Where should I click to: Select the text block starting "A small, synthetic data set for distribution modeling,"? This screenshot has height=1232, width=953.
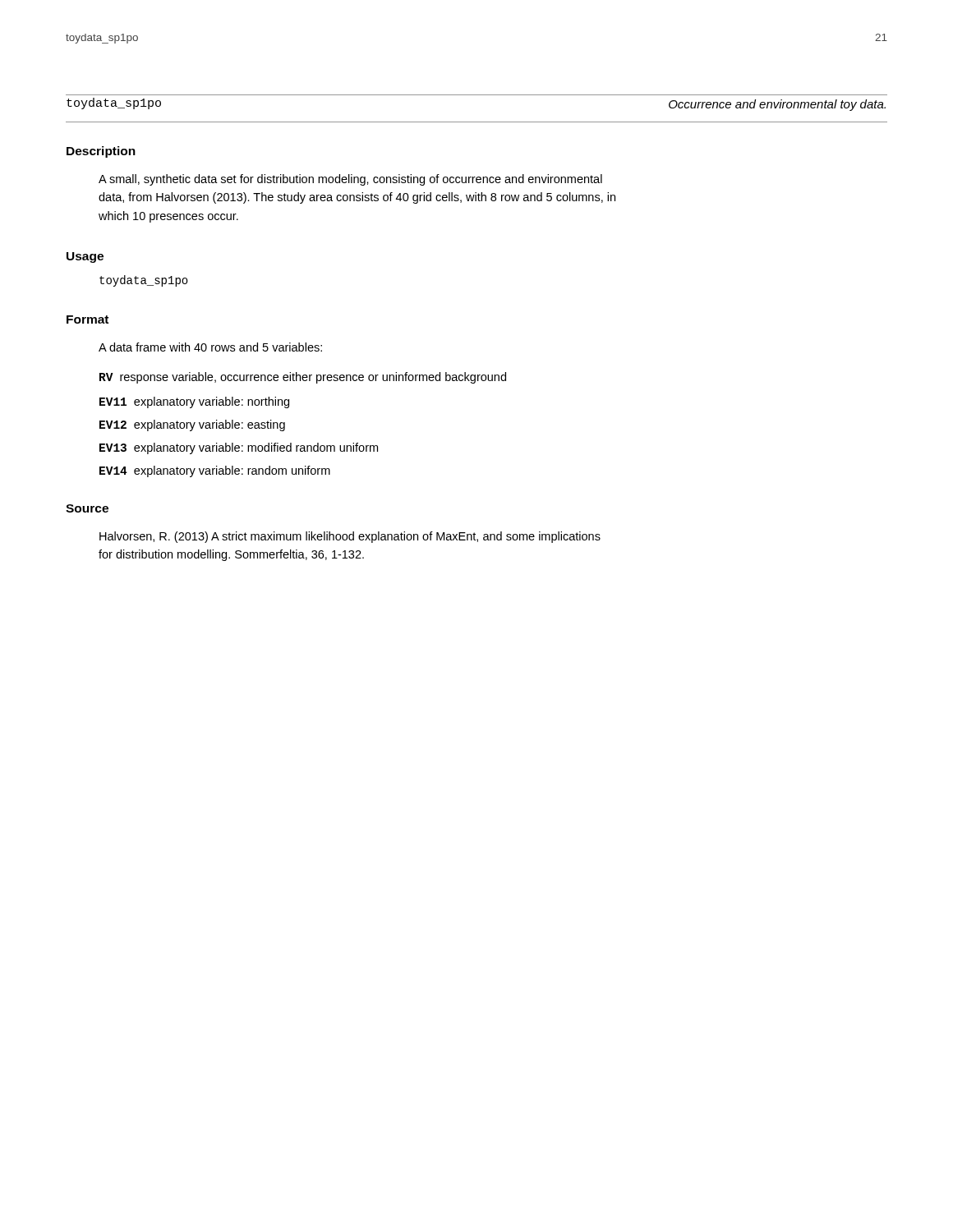point(493,198)
